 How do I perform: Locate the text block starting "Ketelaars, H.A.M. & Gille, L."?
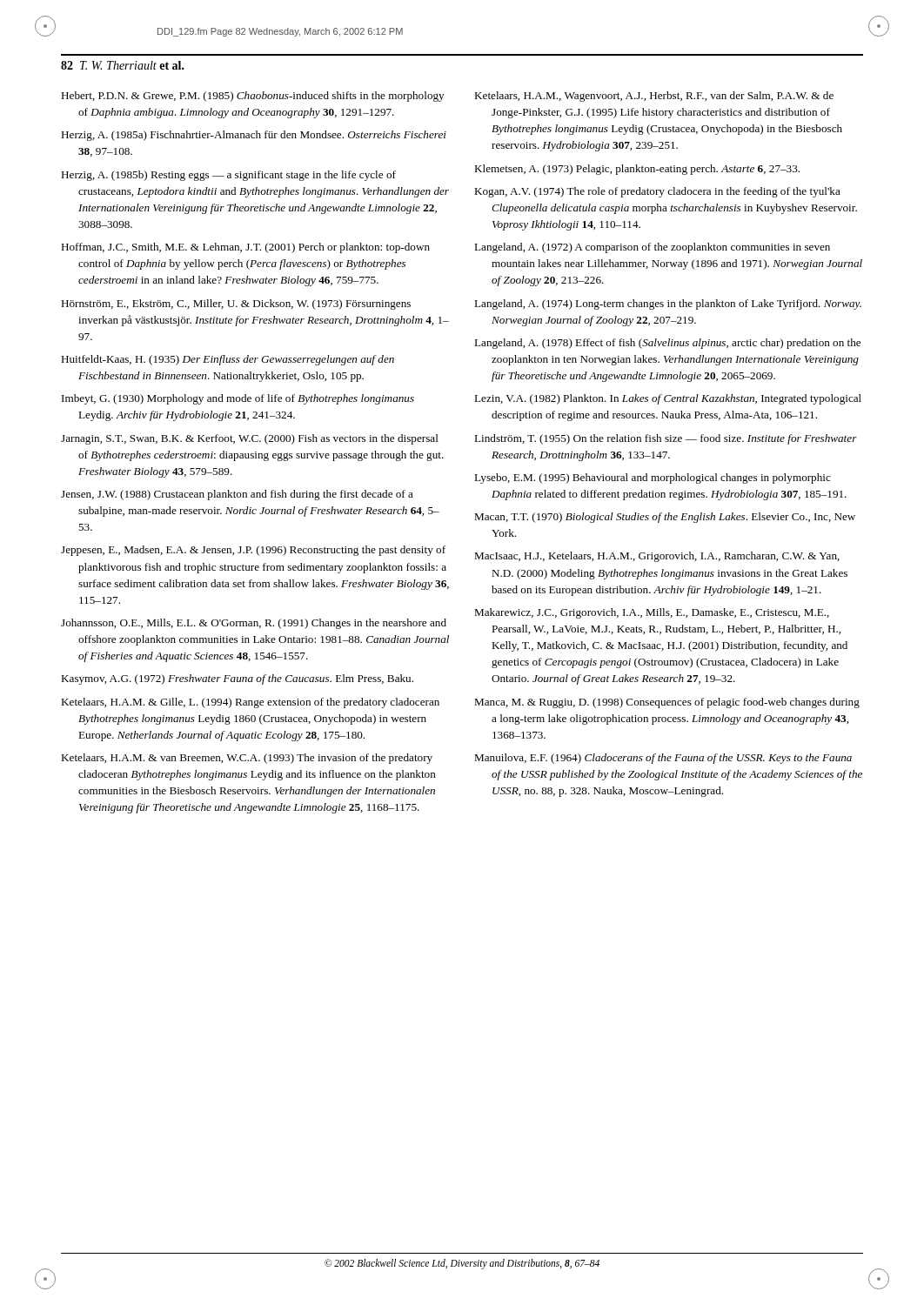pos(250,718)
